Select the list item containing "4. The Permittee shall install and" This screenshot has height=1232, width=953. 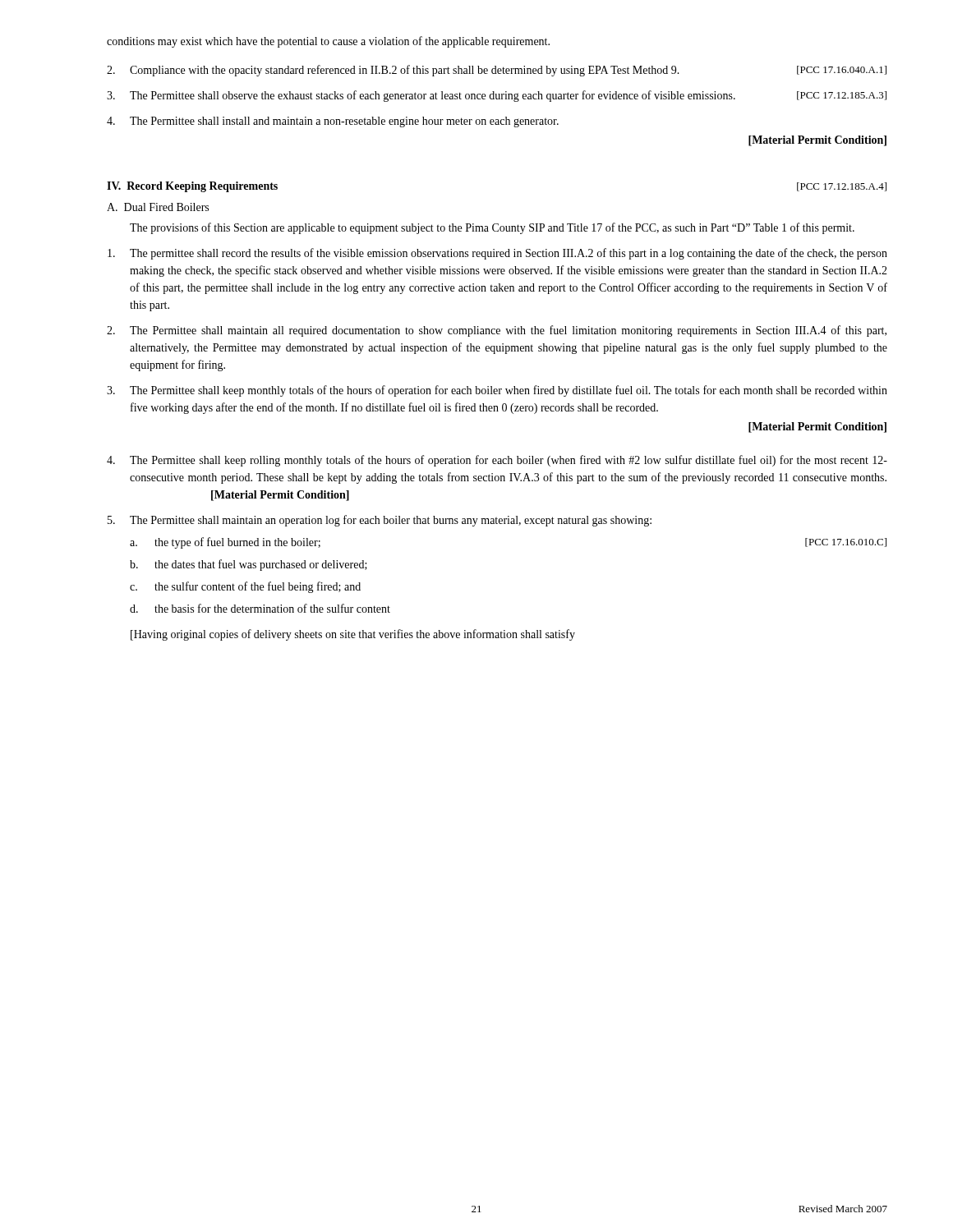pyautogui.click(x=497, y=135)
